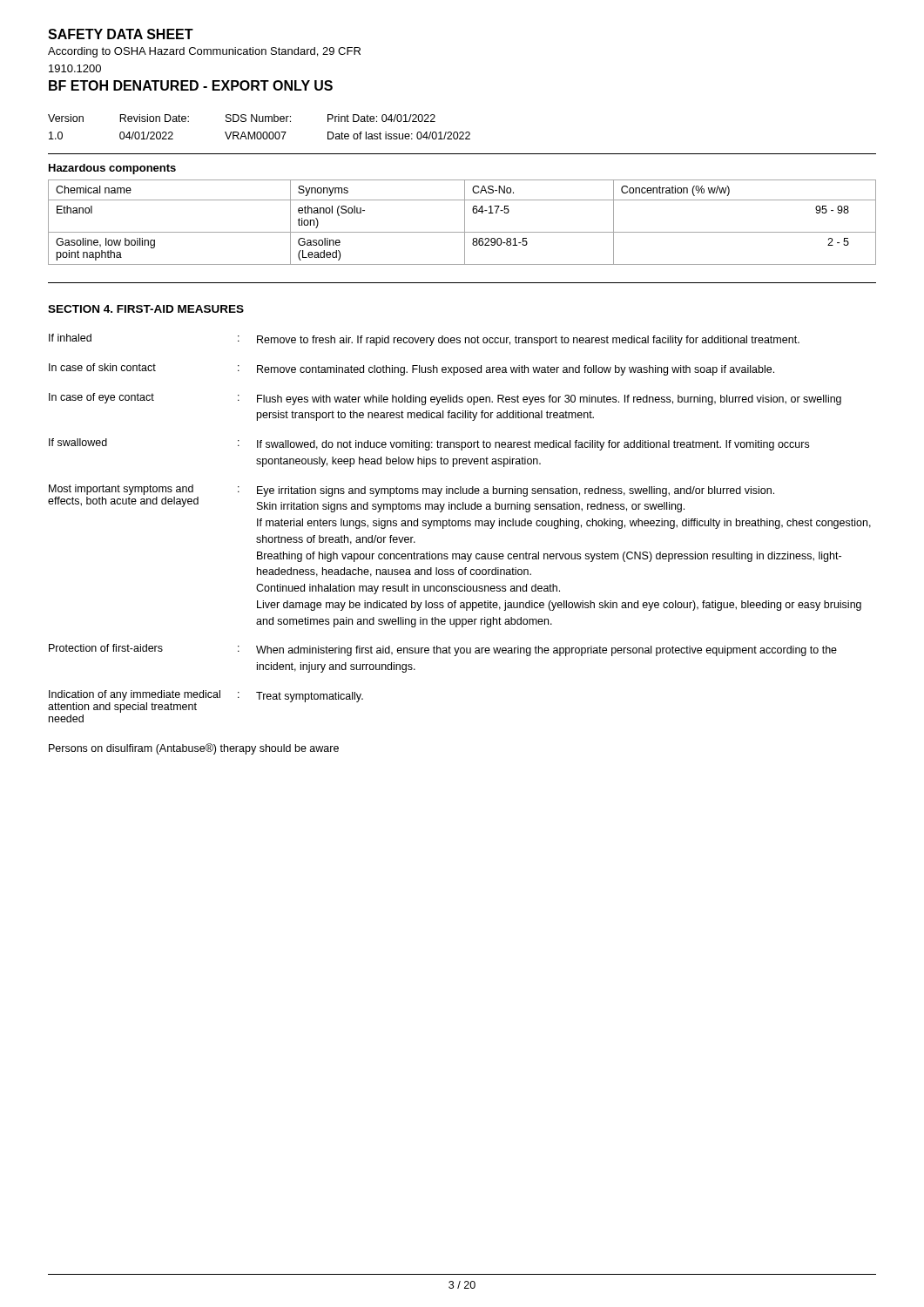
Task: Select the element starting "SAFETY DATA SHEET According to OSHA"
Action: click(121, 34)
